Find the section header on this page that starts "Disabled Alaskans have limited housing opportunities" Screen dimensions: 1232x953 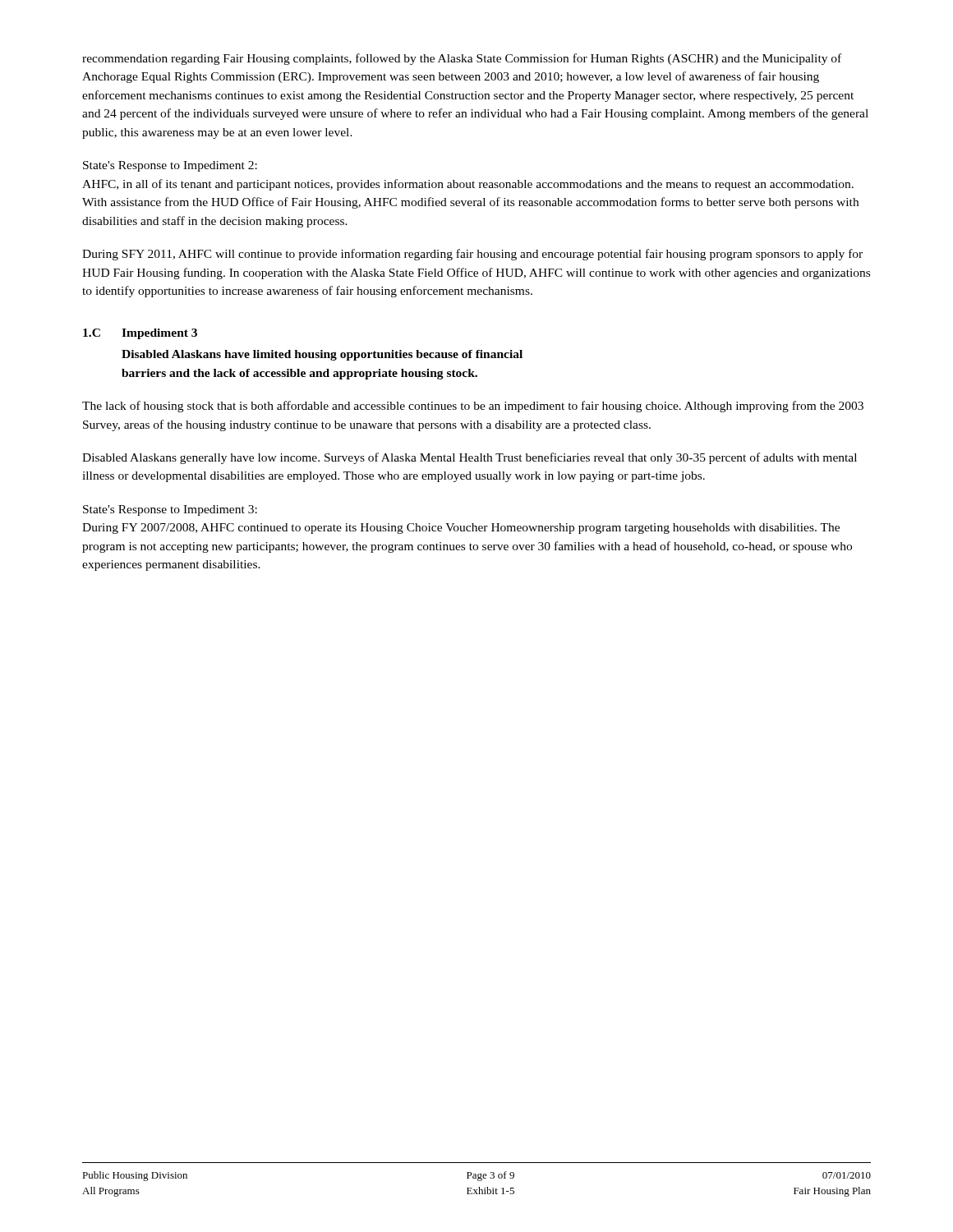[x=322, y=363]
